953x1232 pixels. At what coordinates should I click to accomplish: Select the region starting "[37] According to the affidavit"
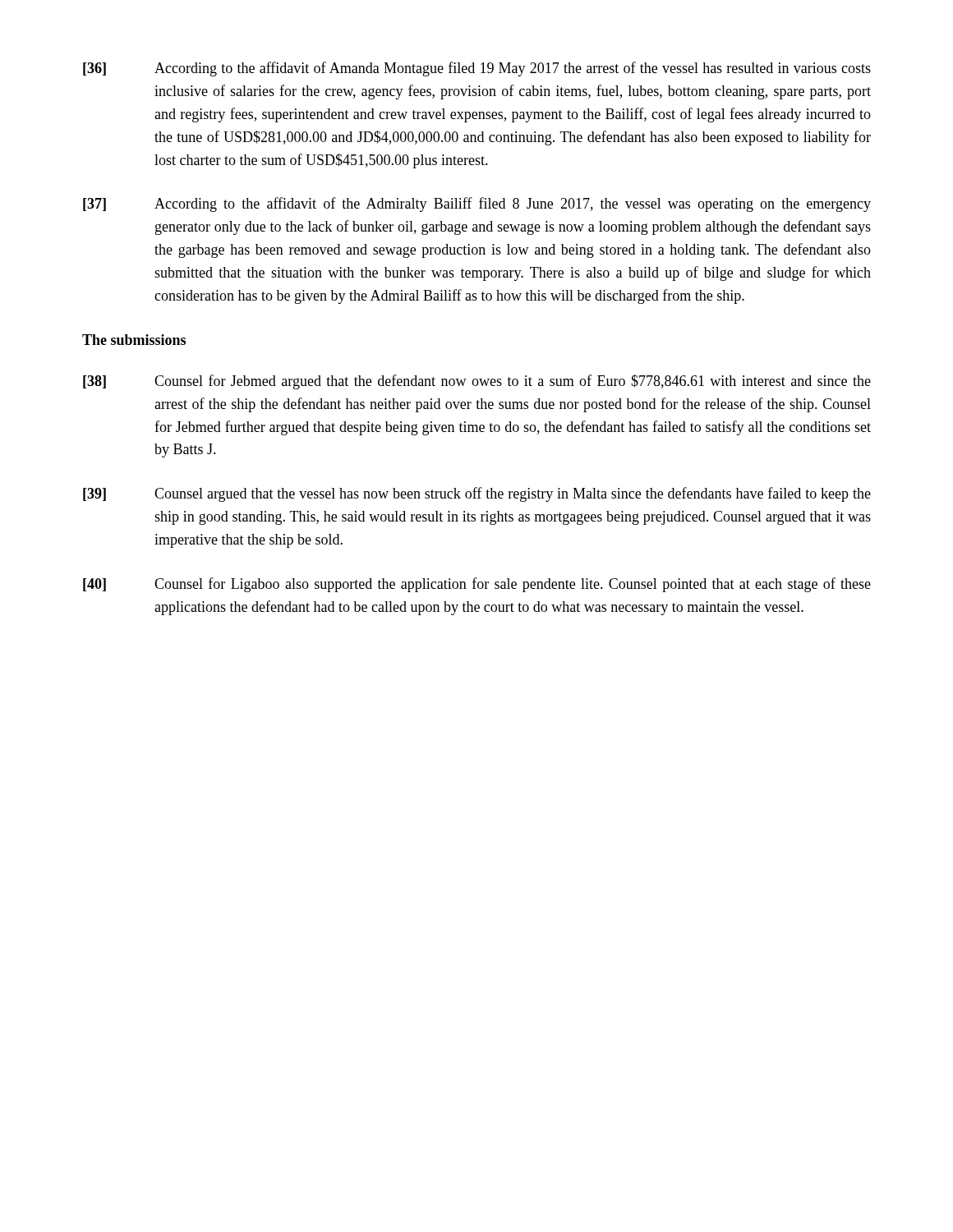476,251
